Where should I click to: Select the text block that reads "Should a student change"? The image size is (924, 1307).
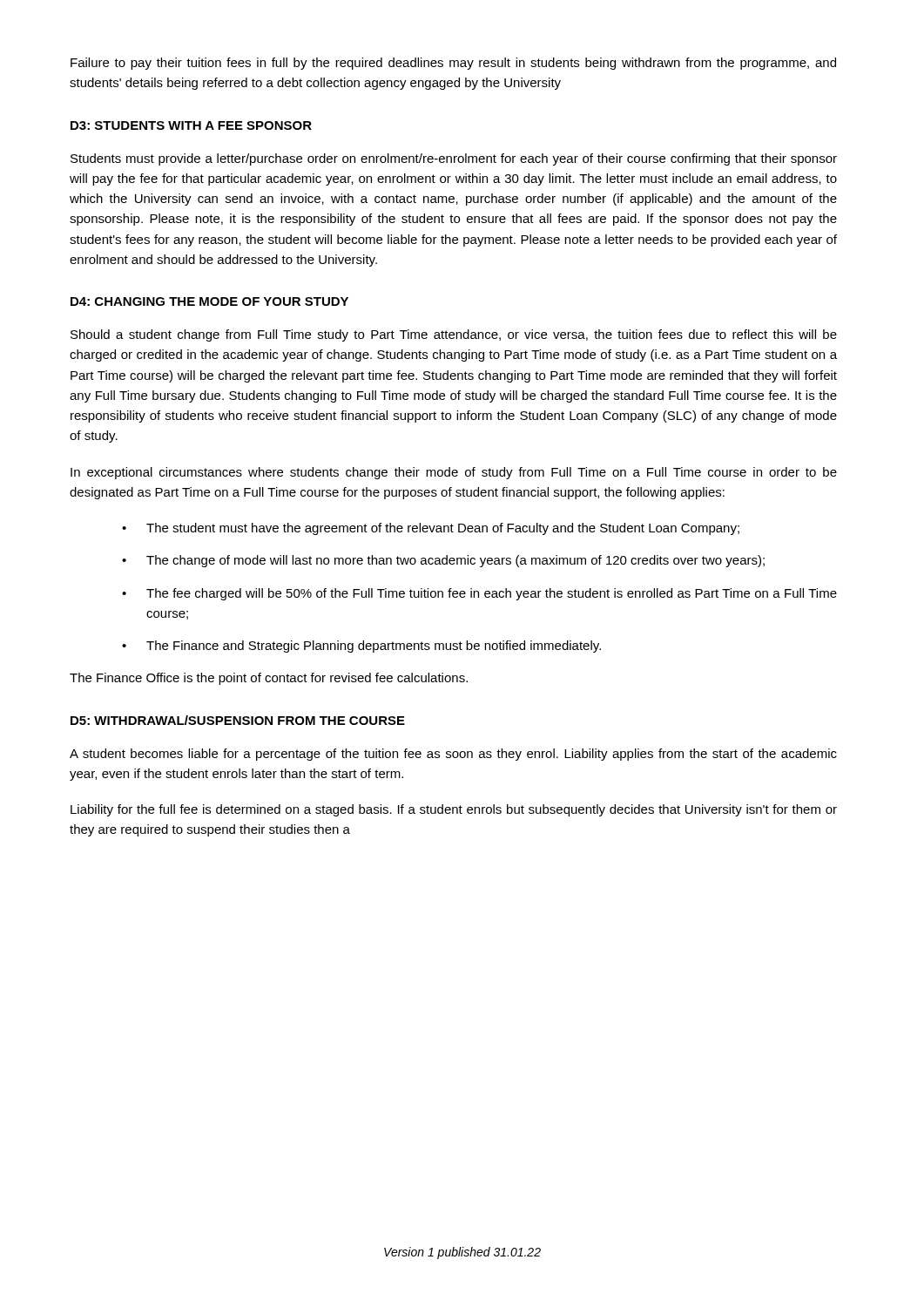point(453,385)
